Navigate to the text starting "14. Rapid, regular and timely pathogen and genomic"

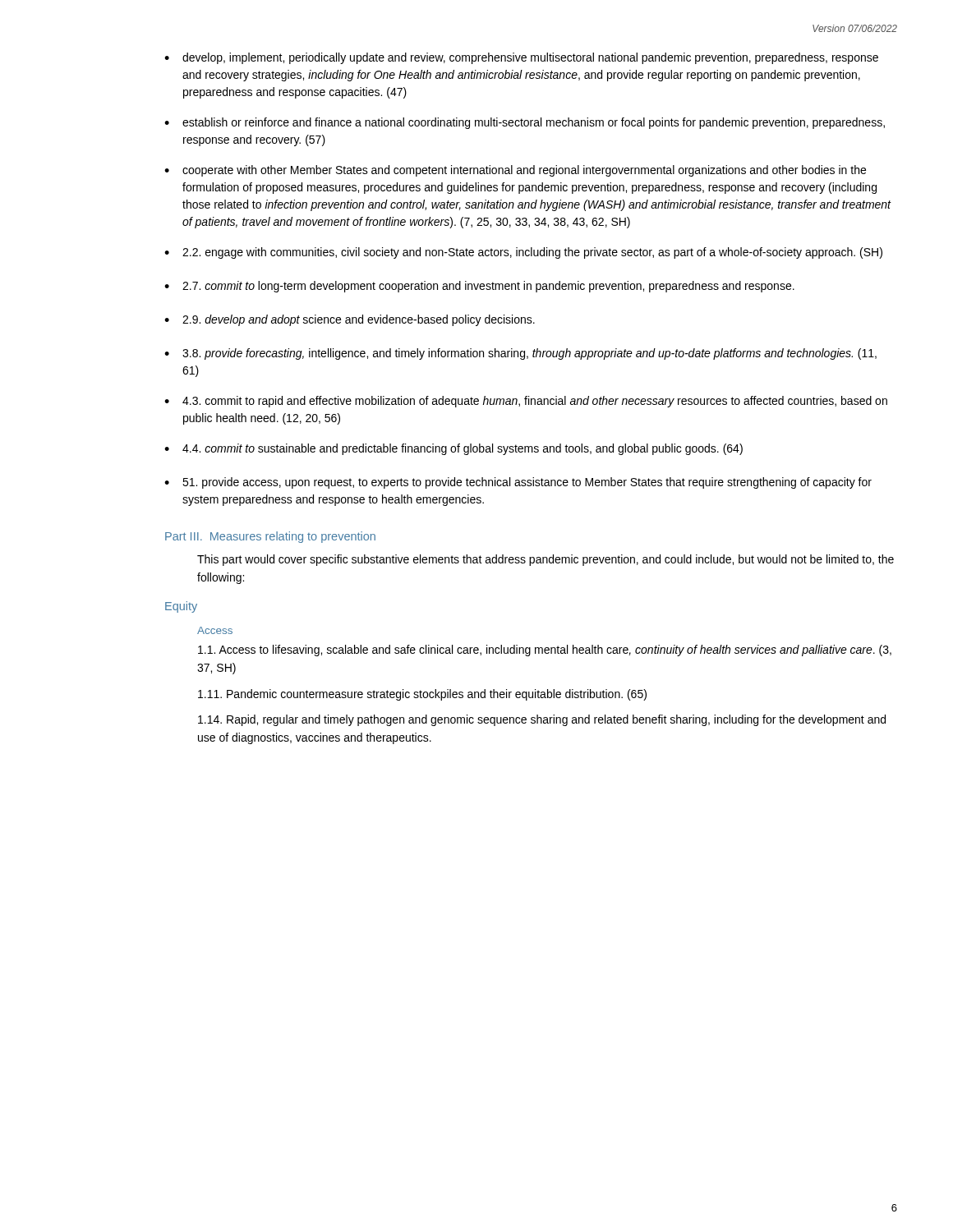[542, 729]
